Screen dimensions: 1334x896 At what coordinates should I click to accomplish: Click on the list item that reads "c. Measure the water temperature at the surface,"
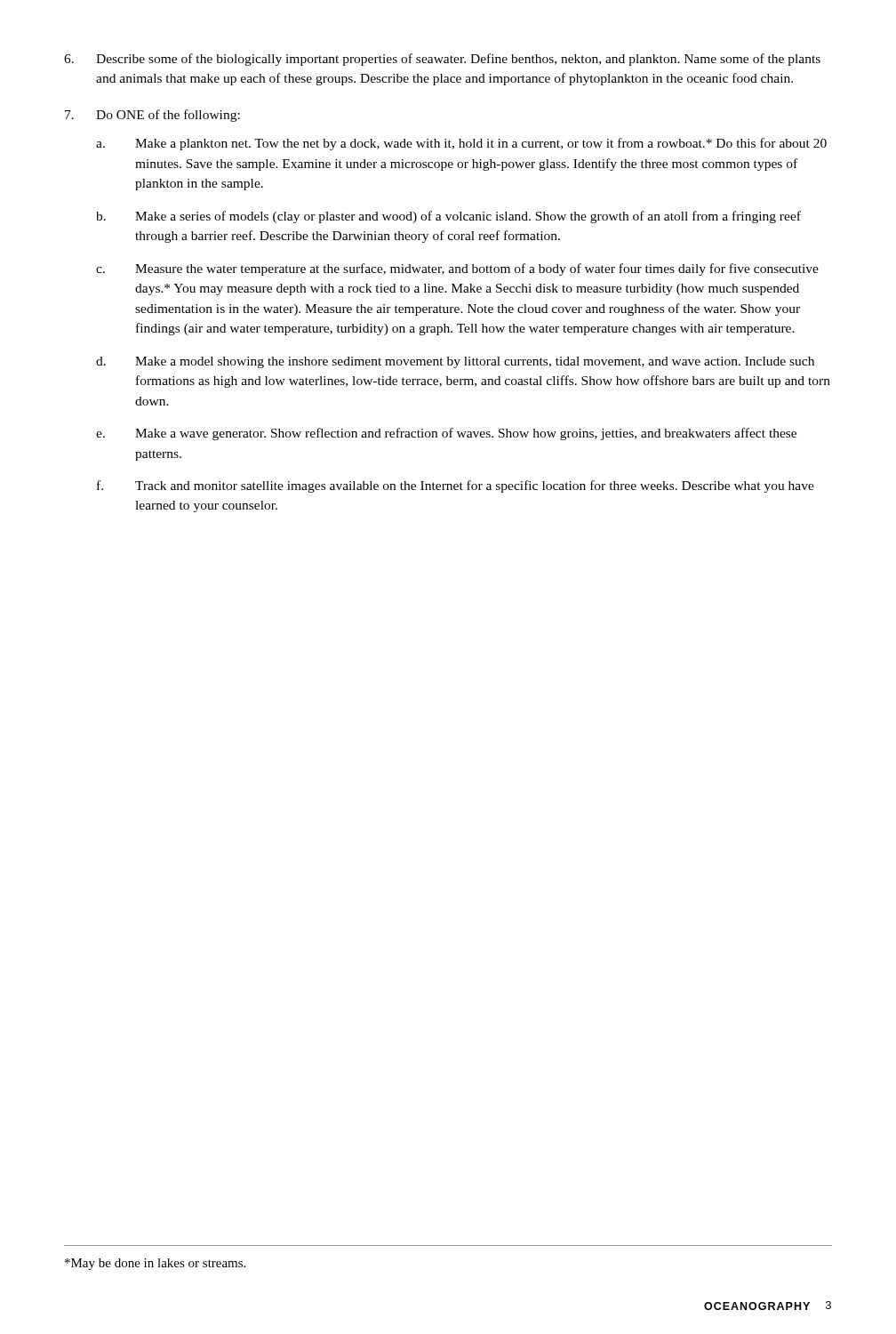464,298
